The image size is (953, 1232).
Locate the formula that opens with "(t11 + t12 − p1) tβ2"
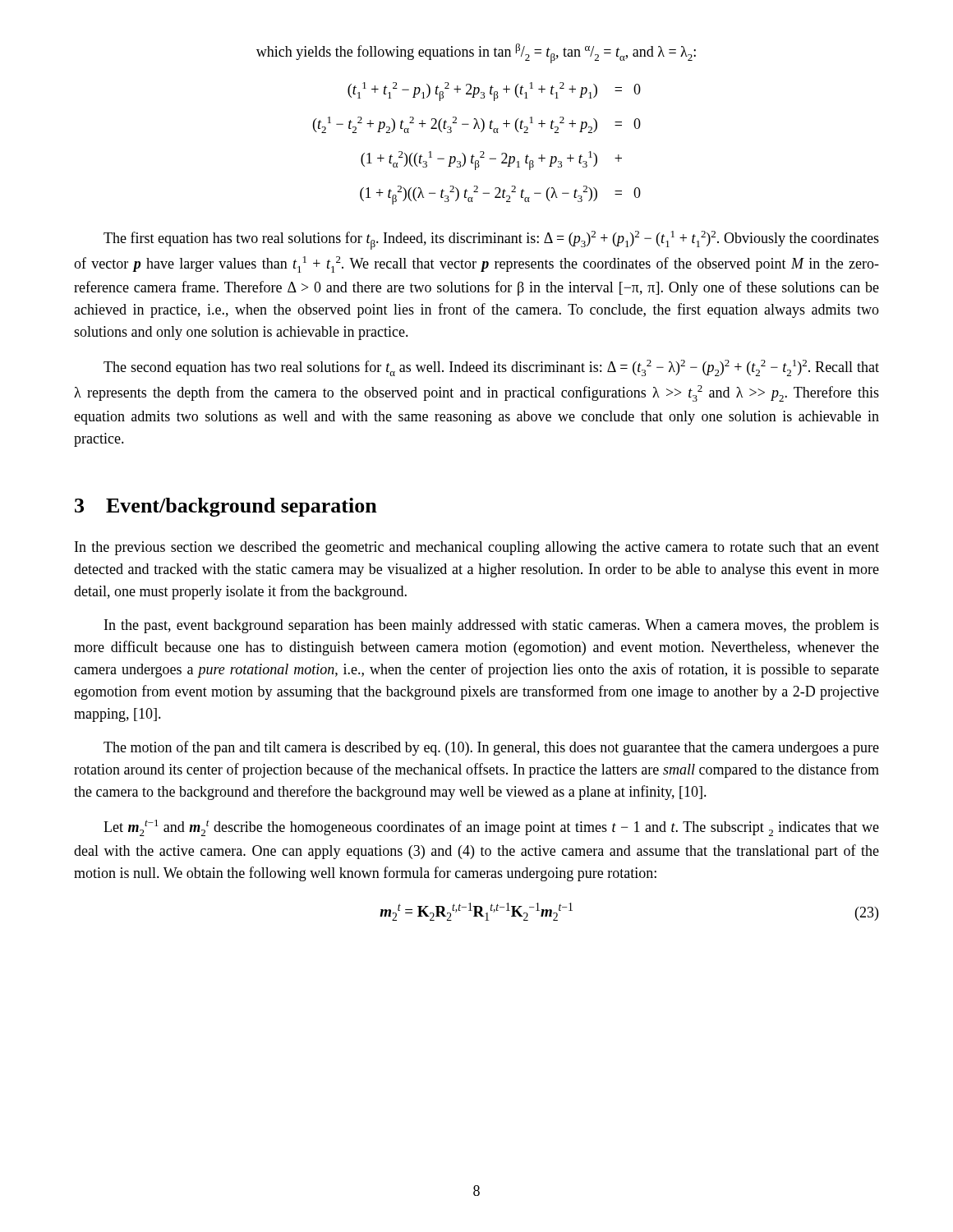(476, 142)
